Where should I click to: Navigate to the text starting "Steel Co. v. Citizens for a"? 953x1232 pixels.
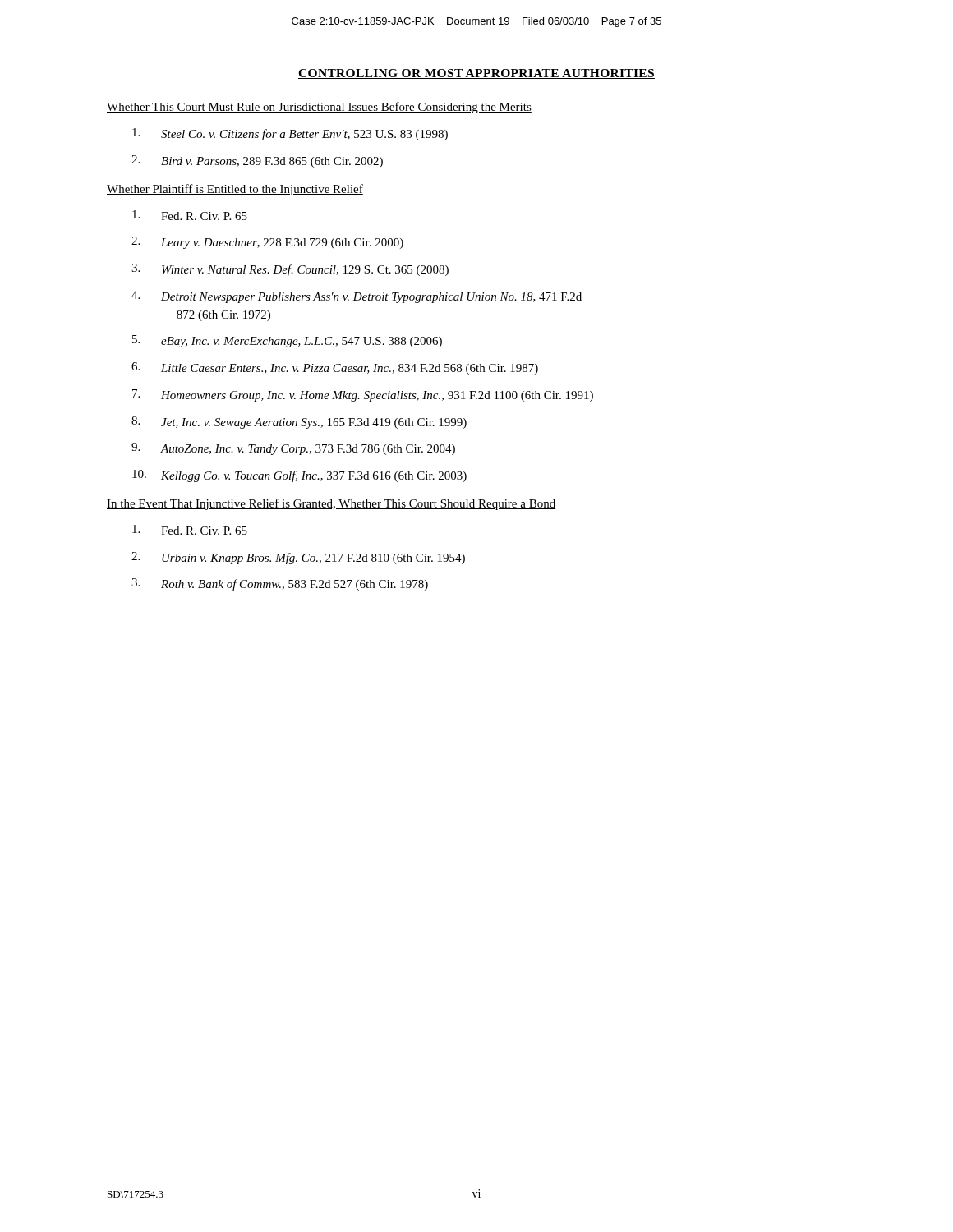290,135
